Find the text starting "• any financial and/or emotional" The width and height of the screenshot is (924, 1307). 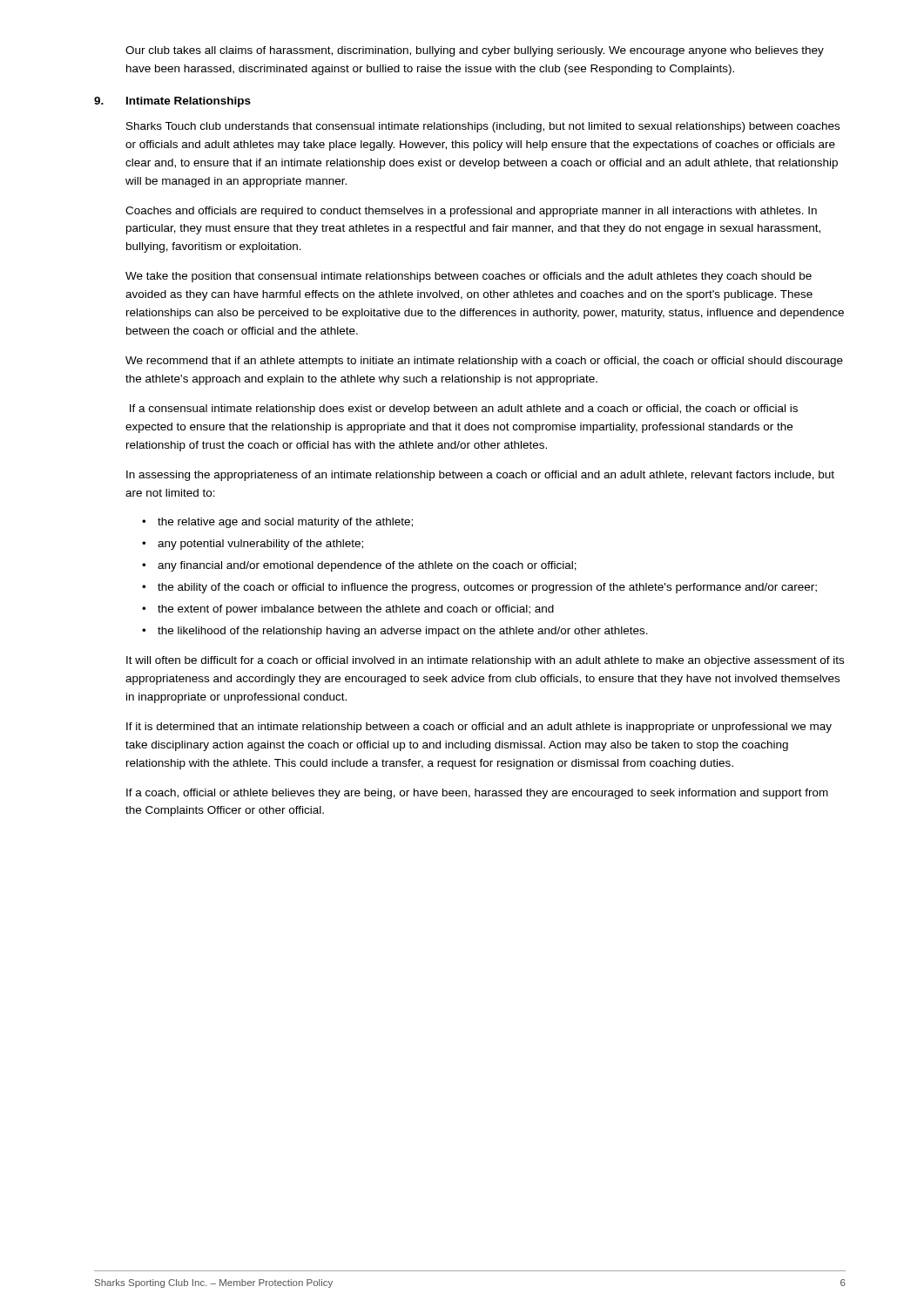click(x=359, y=566)
